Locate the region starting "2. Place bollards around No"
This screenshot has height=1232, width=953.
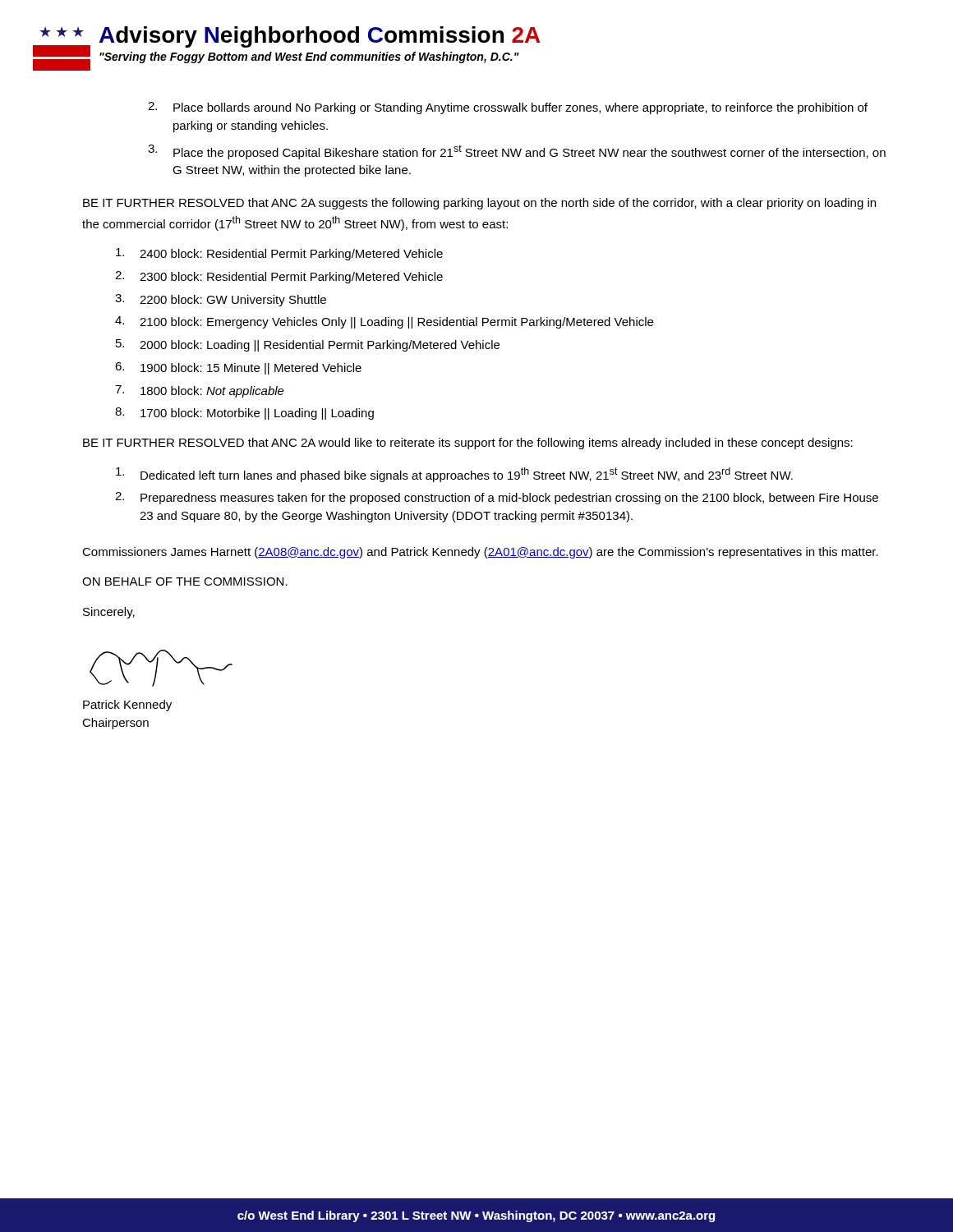[x=522, y=116]
